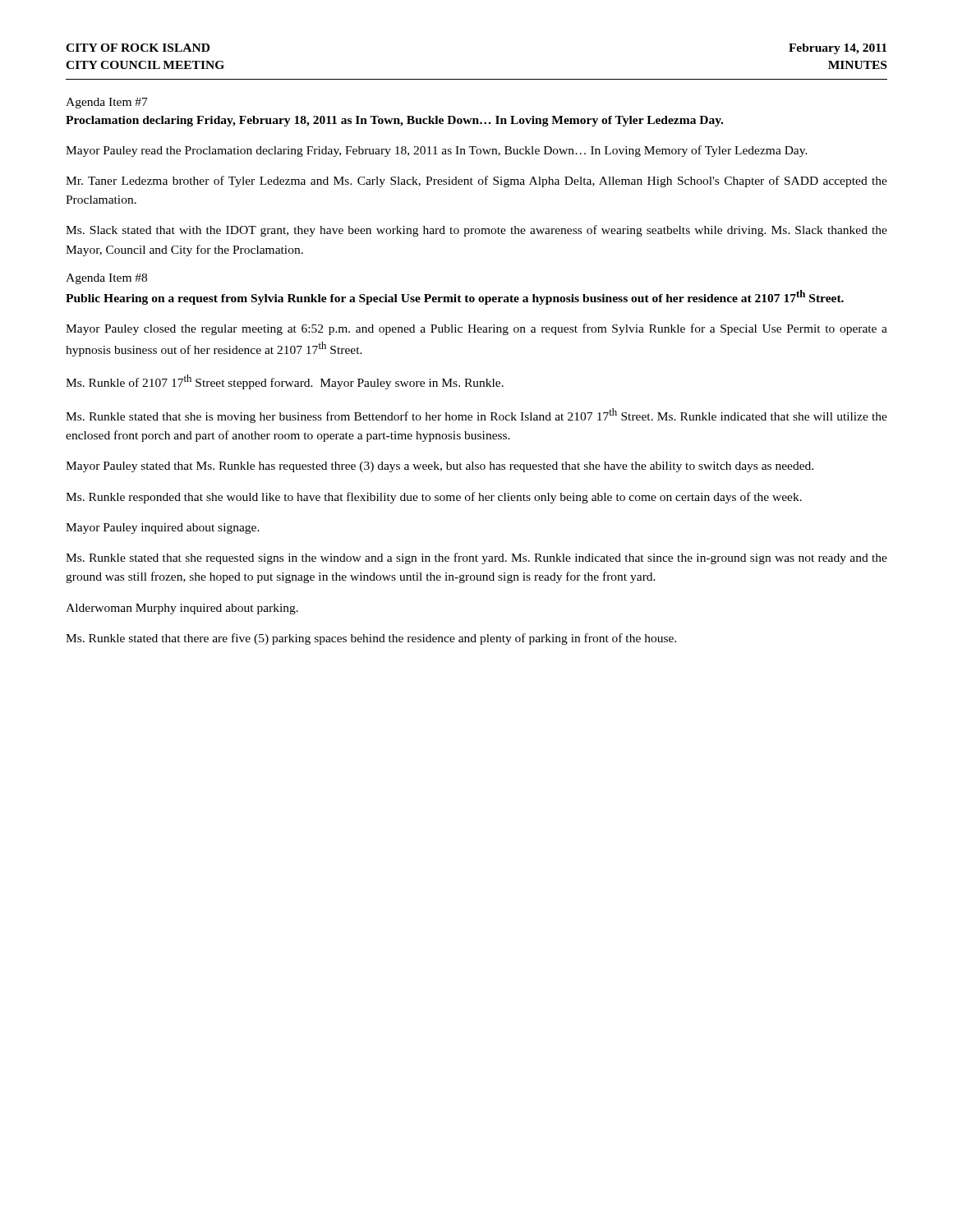The height and width of the screenshot is (1232, 953).
Task: Click on the passage starting "Agenda Item #7"
Action: pos(107,101)
